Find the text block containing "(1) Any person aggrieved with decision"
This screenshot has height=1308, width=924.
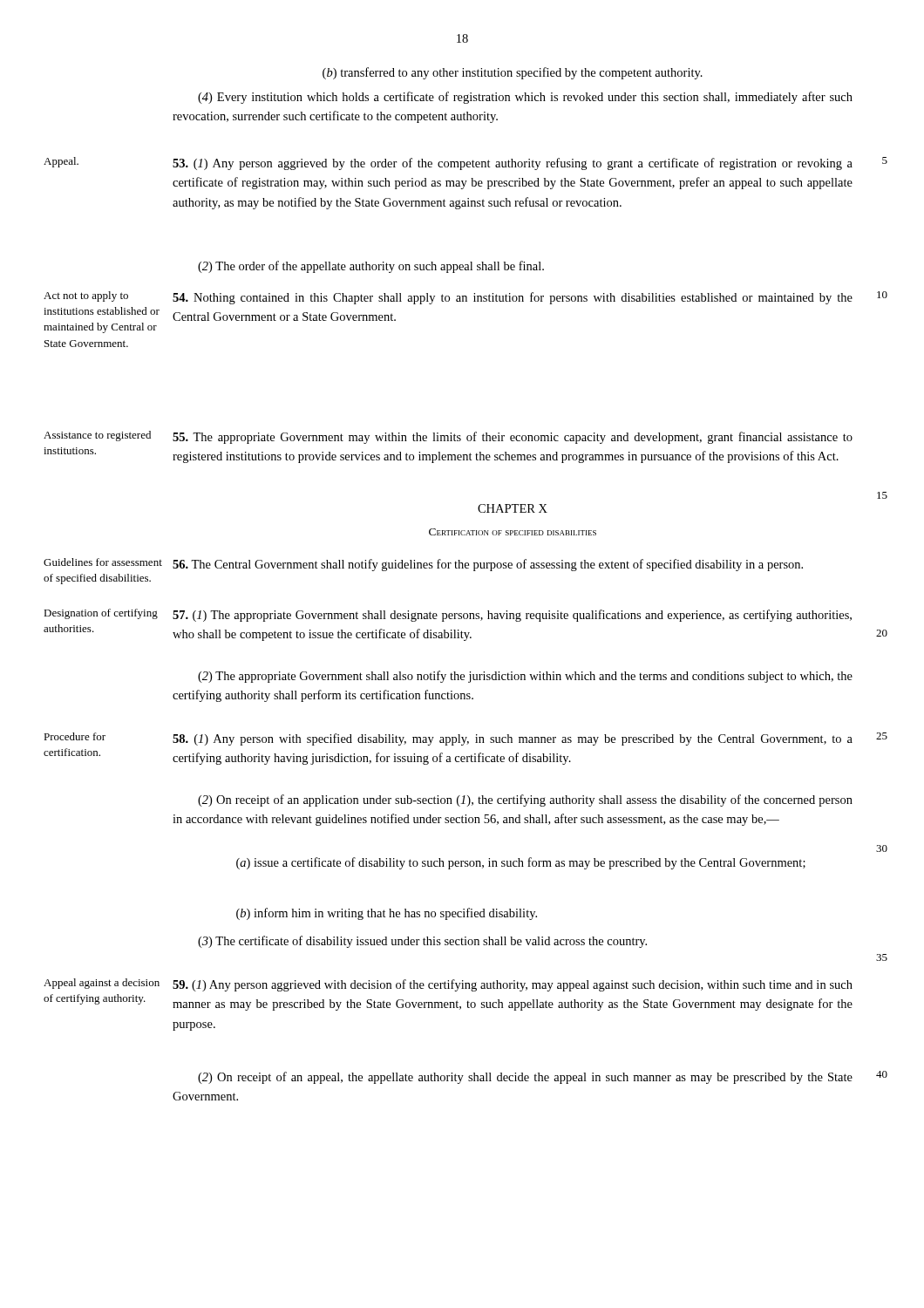coord(513,1004)
